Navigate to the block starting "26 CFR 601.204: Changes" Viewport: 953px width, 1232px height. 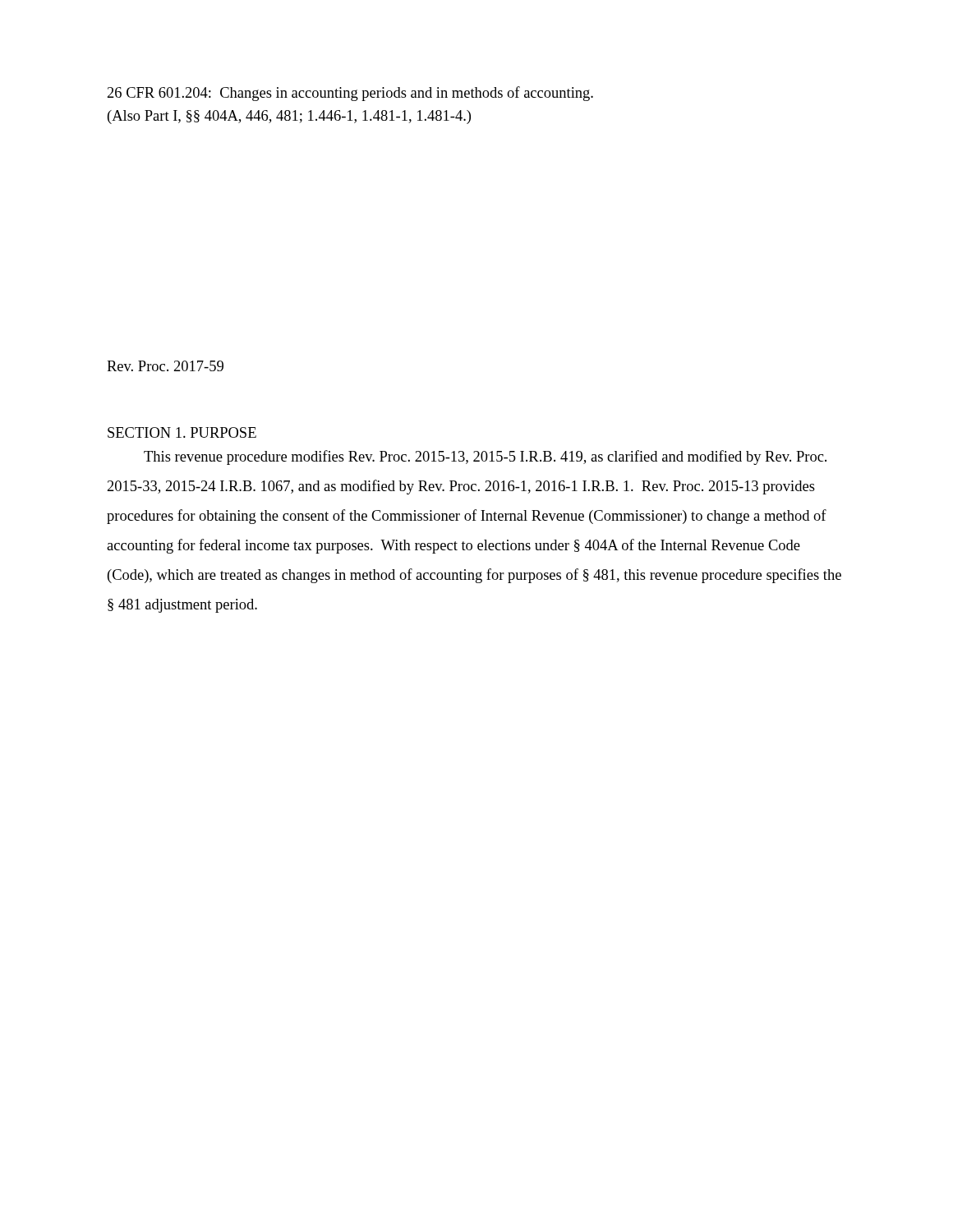point(350,105)
